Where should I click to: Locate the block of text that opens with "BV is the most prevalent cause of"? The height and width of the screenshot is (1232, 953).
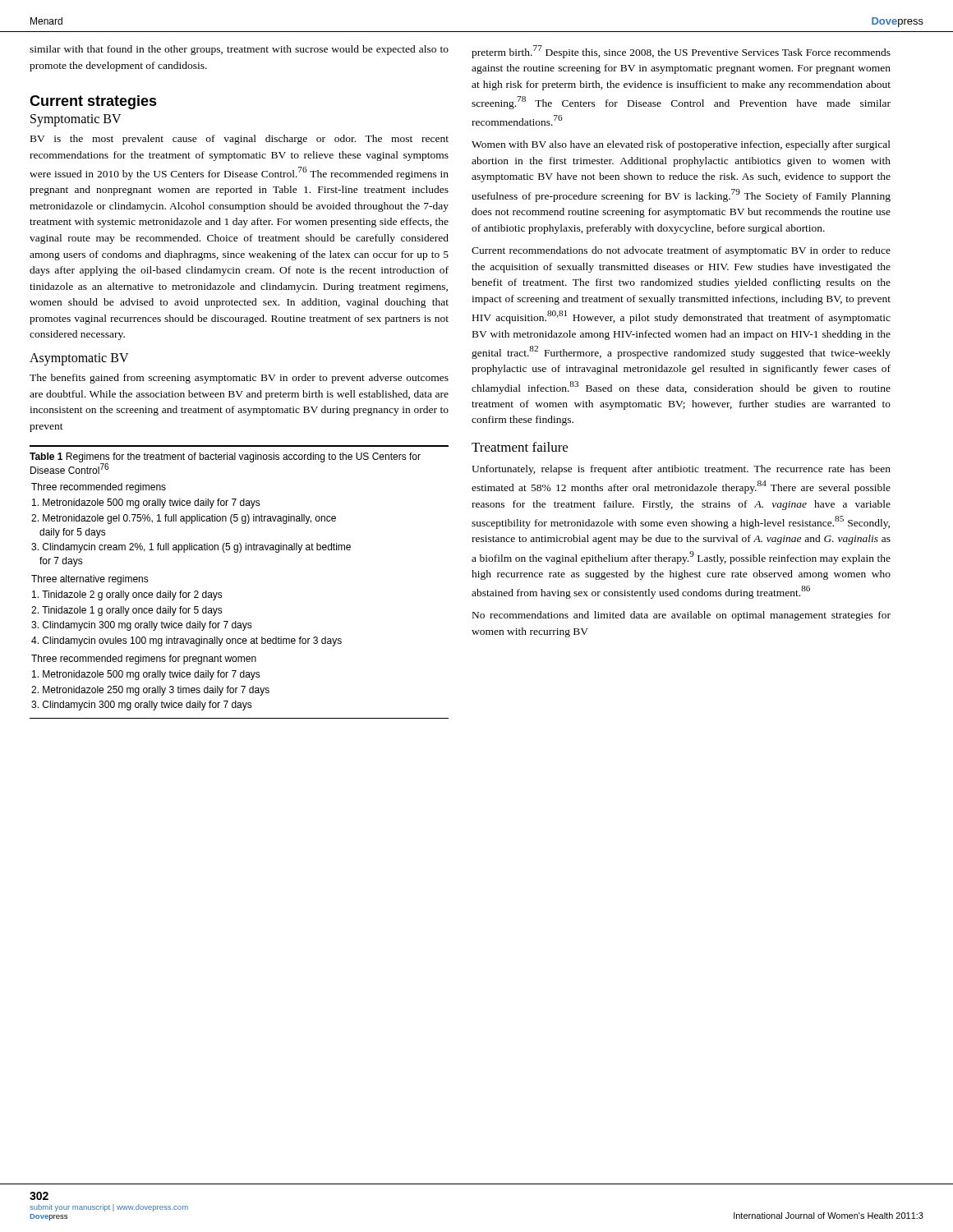tap(239, 237)
